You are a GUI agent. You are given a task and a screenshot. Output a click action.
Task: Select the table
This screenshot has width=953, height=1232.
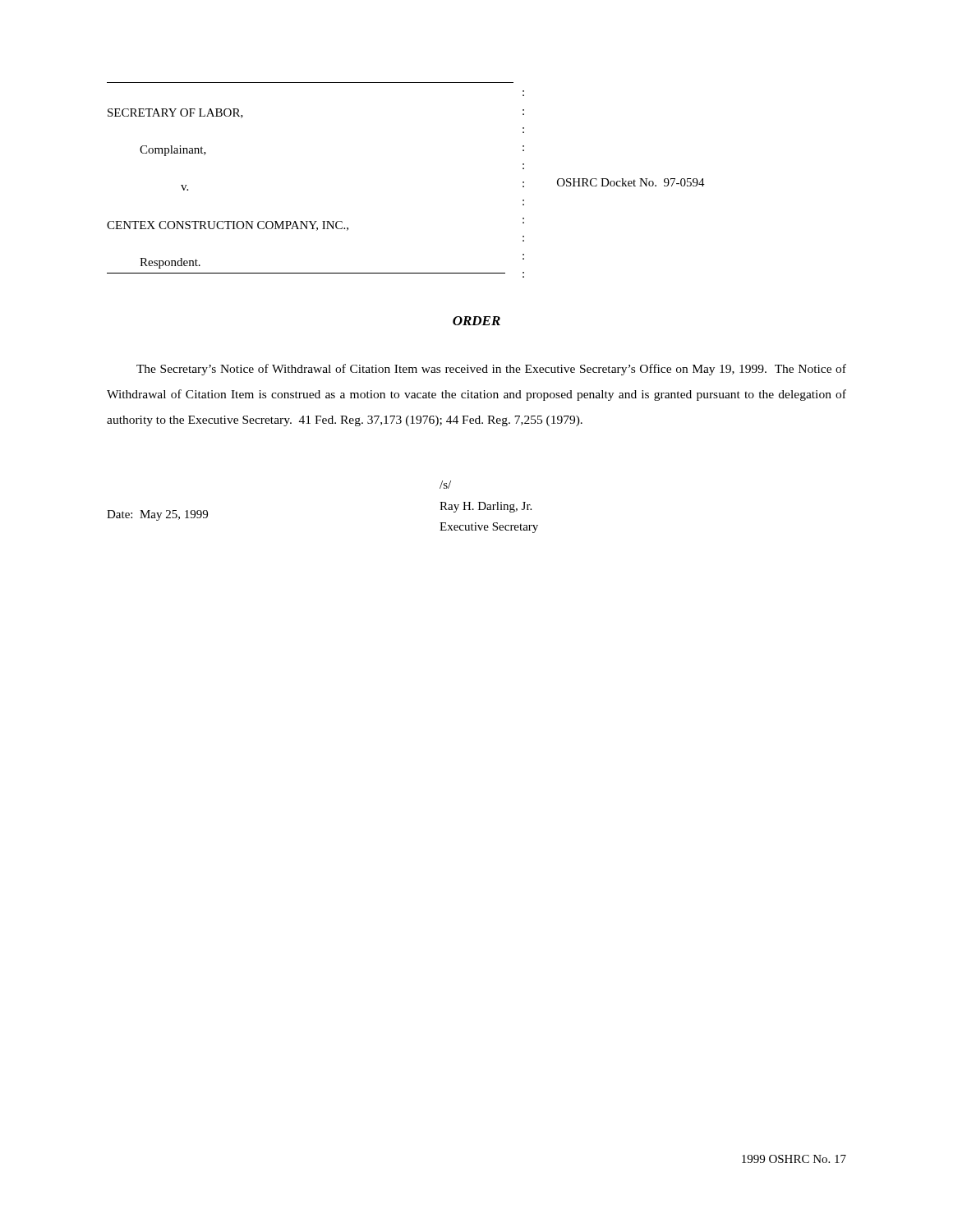point(476,182)
